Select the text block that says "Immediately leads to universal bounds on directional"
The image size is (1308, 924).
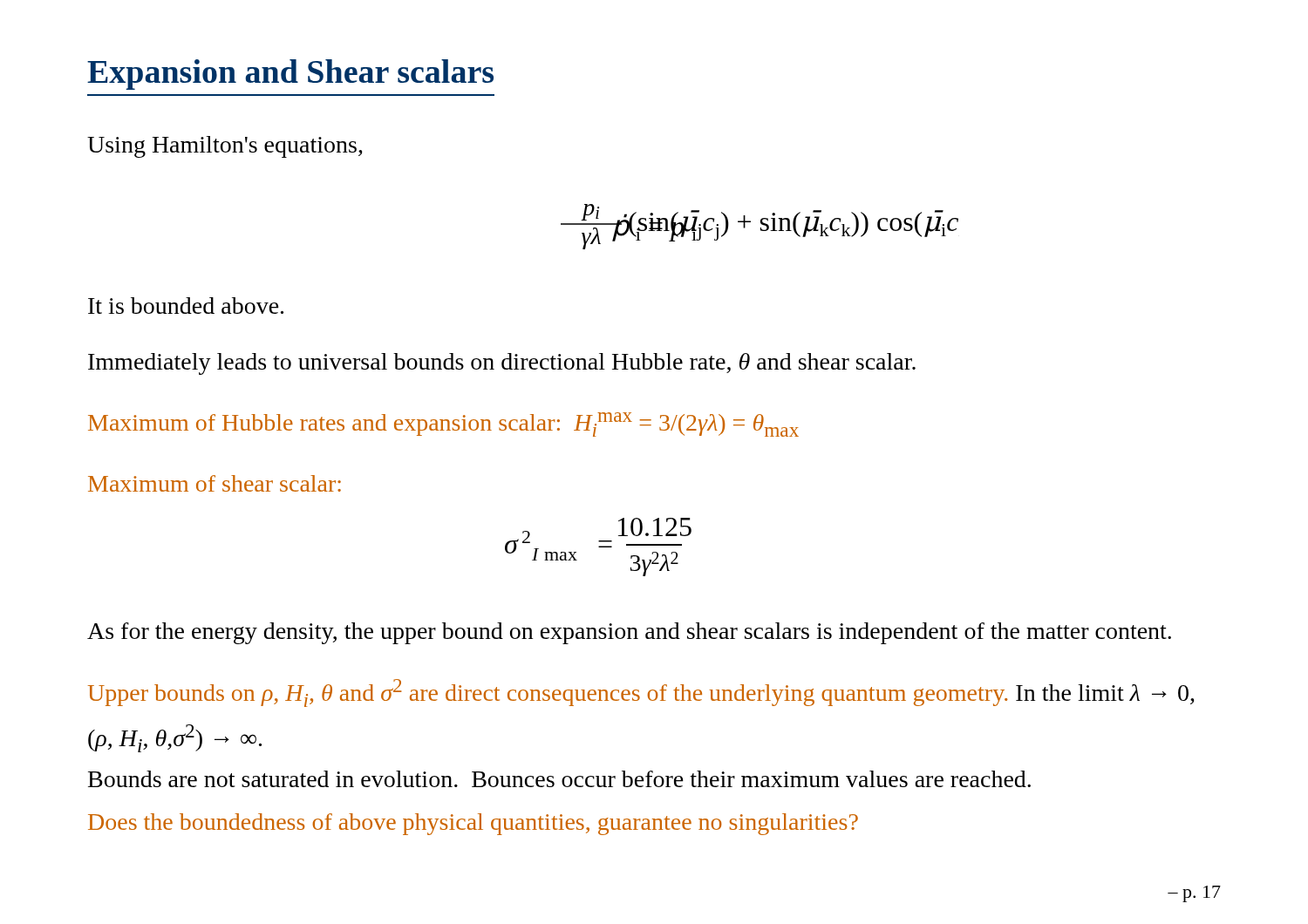pos(502,361)
